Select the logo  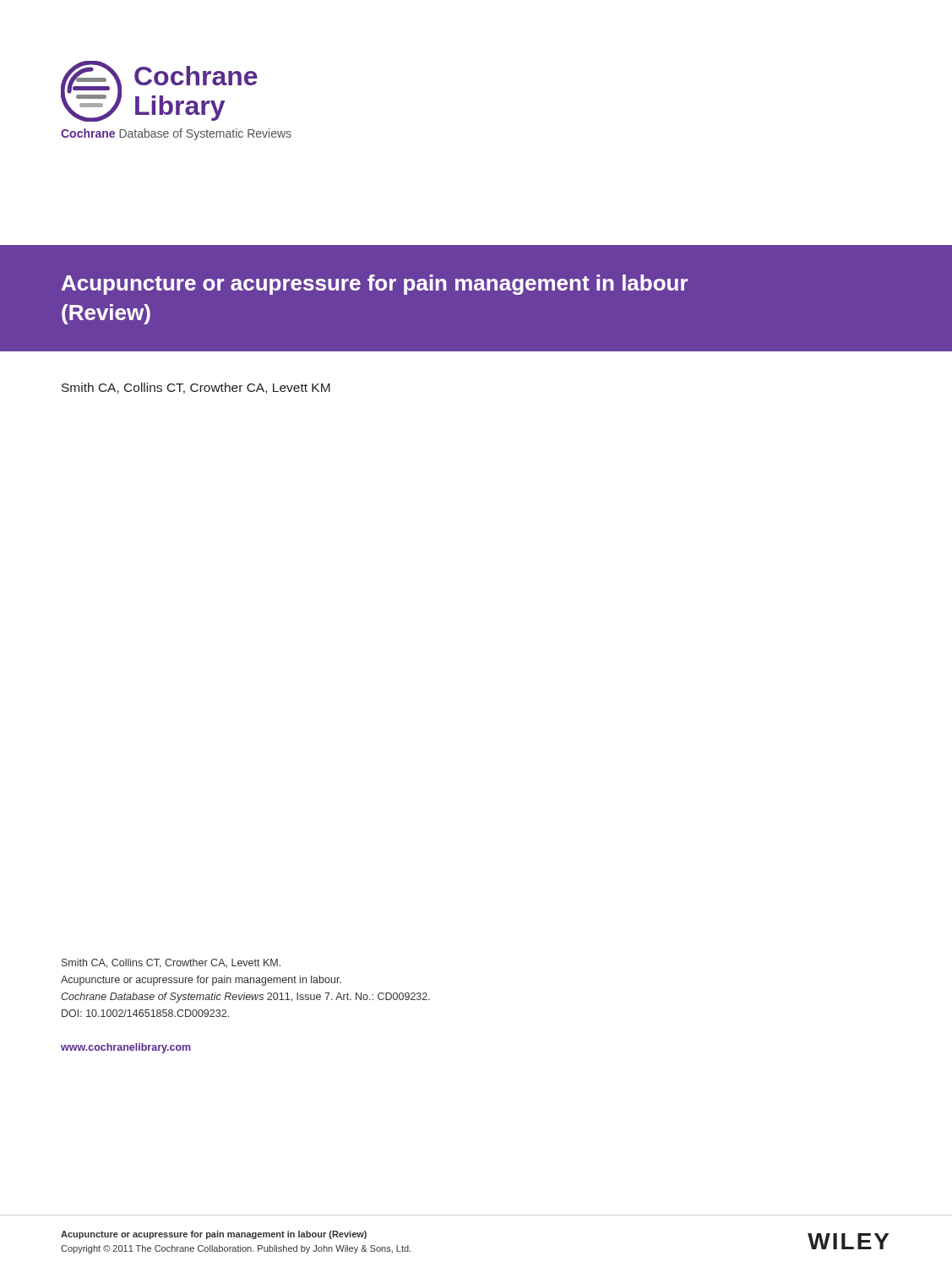coord(176,101)
